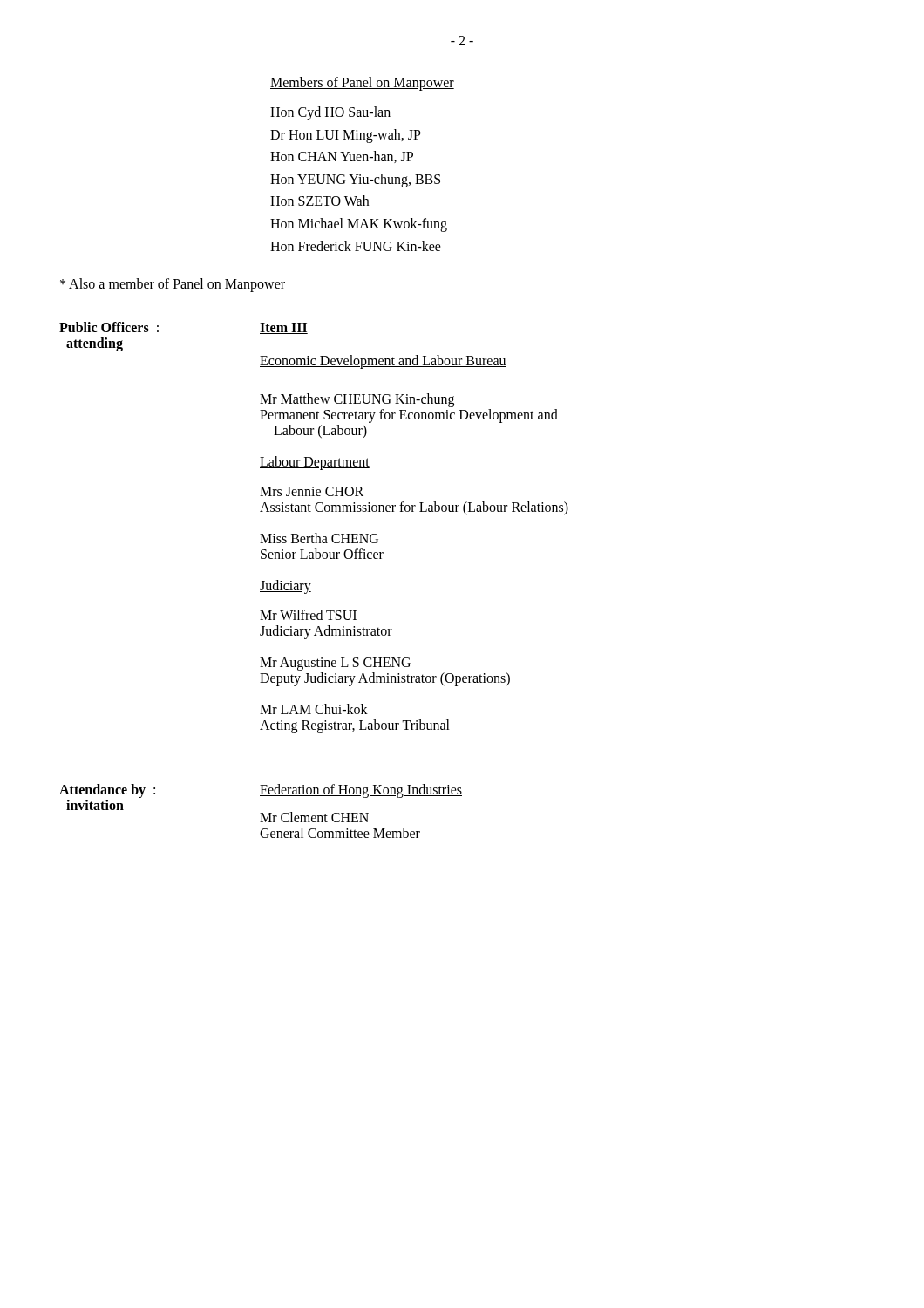Image resolution: width=924 pixels, height=1308 pixels.
Task: Navigate to the region starting "Members of Panel"
Action: (362, 84)
